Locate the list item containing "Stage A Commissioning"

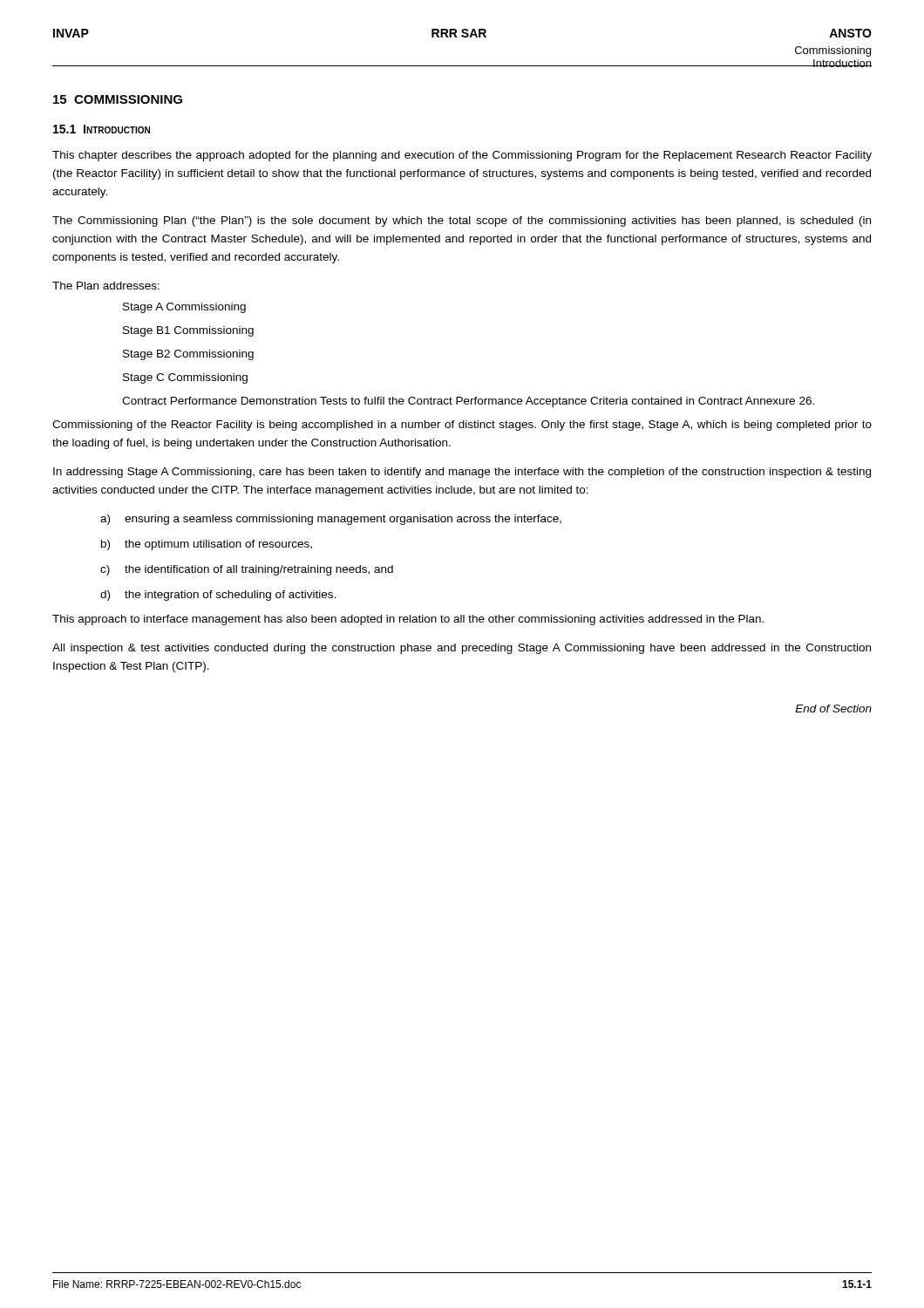[184, 307]
